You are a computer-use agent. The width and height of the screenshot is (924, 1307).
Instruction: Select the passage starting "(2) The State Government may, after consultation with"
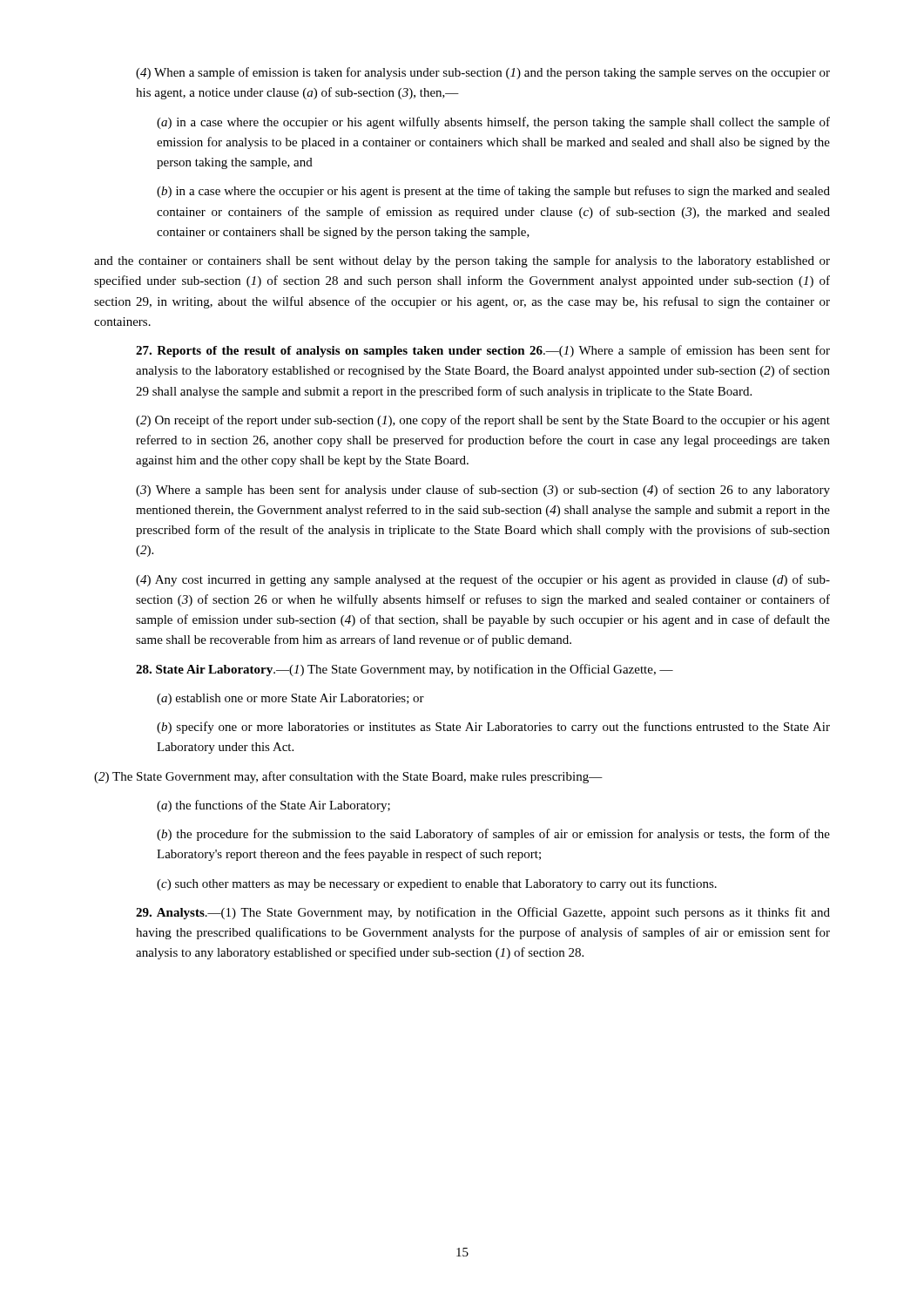[x=348, y=776]
